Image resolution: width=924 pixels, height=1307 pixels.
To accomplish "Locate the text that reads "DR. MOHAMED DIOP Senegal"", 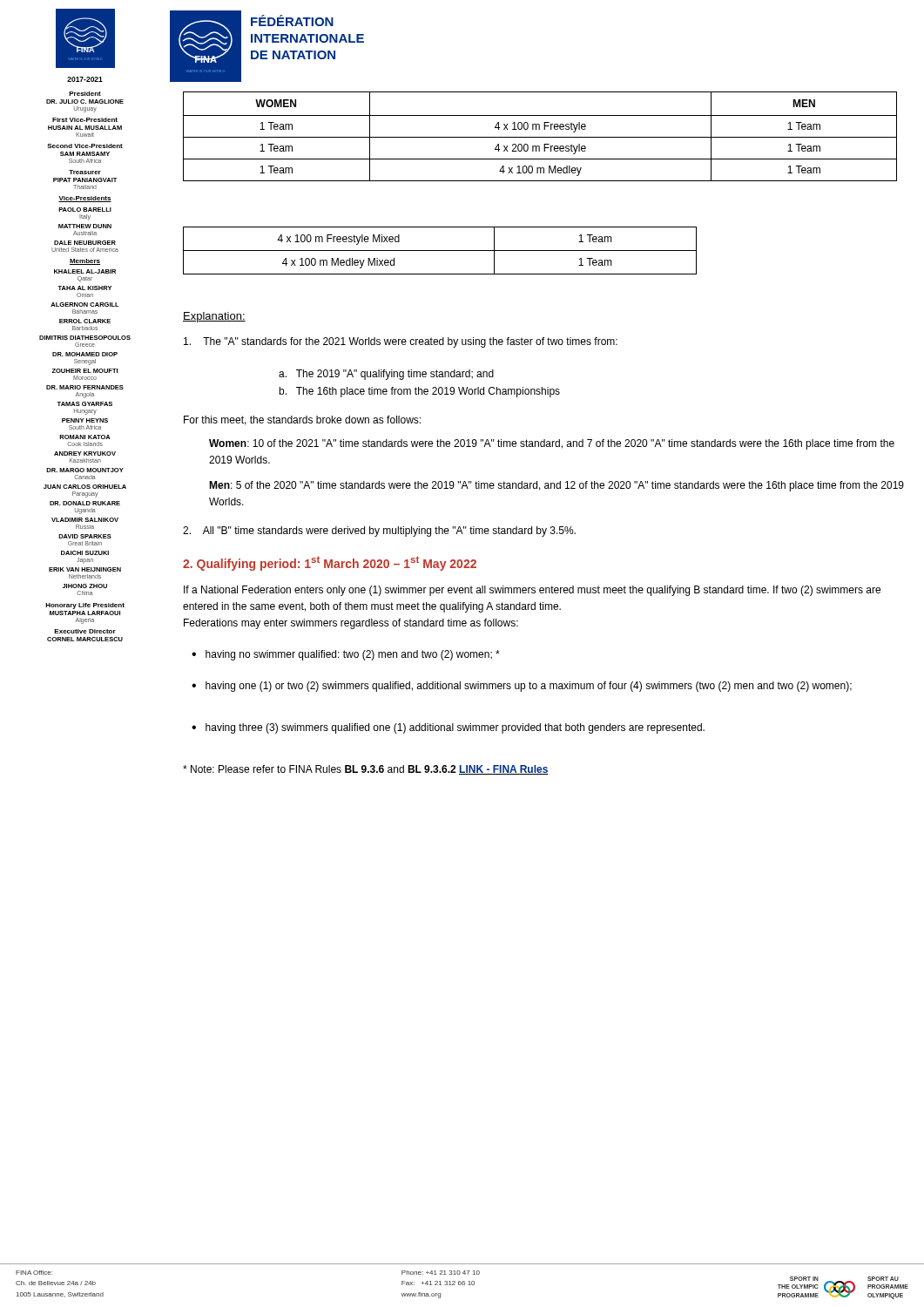I will (x=85, y=357).
